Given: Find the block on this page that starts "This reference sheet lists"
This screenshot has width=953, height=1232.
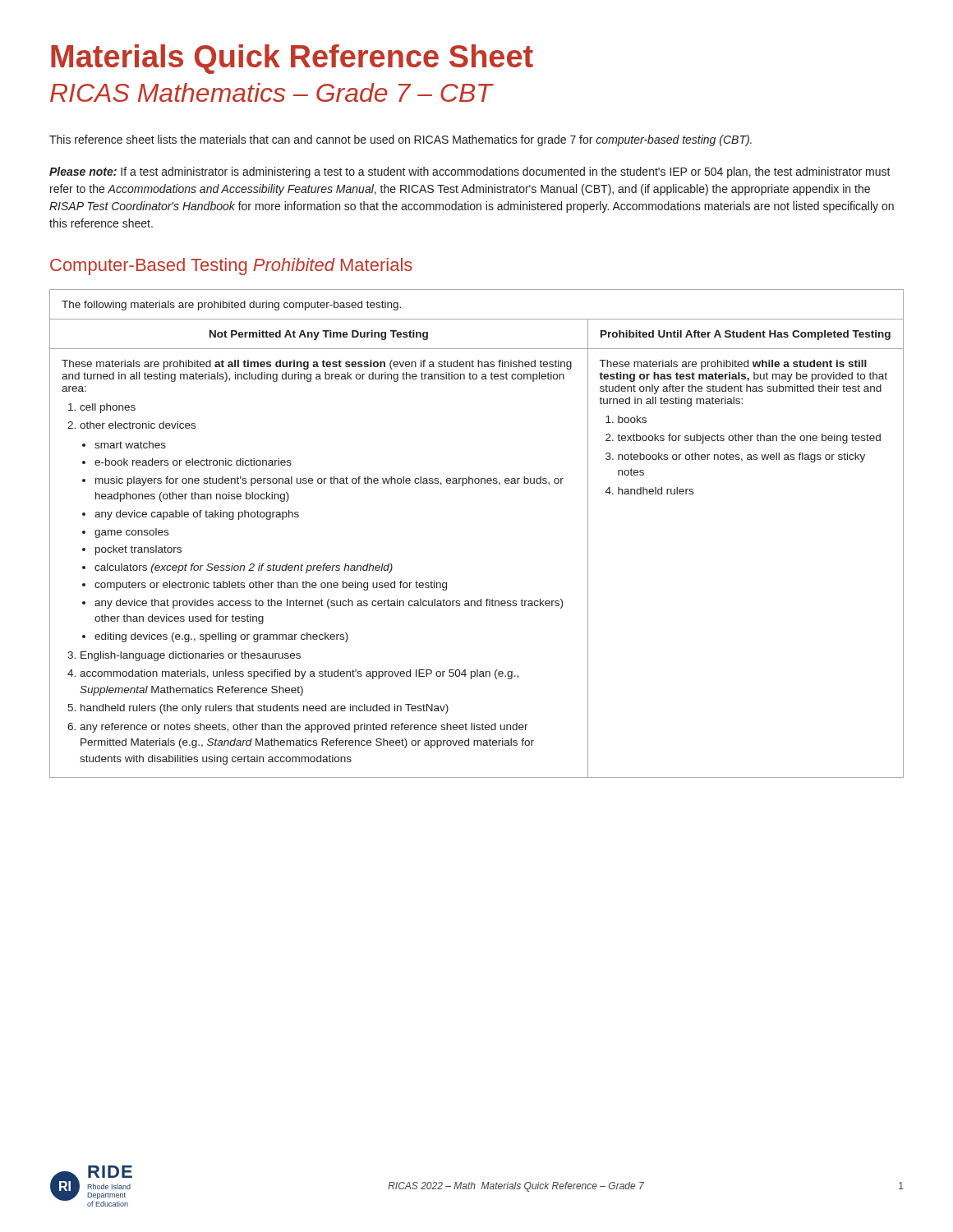Looking at the screenshot, I should (401, 140).
